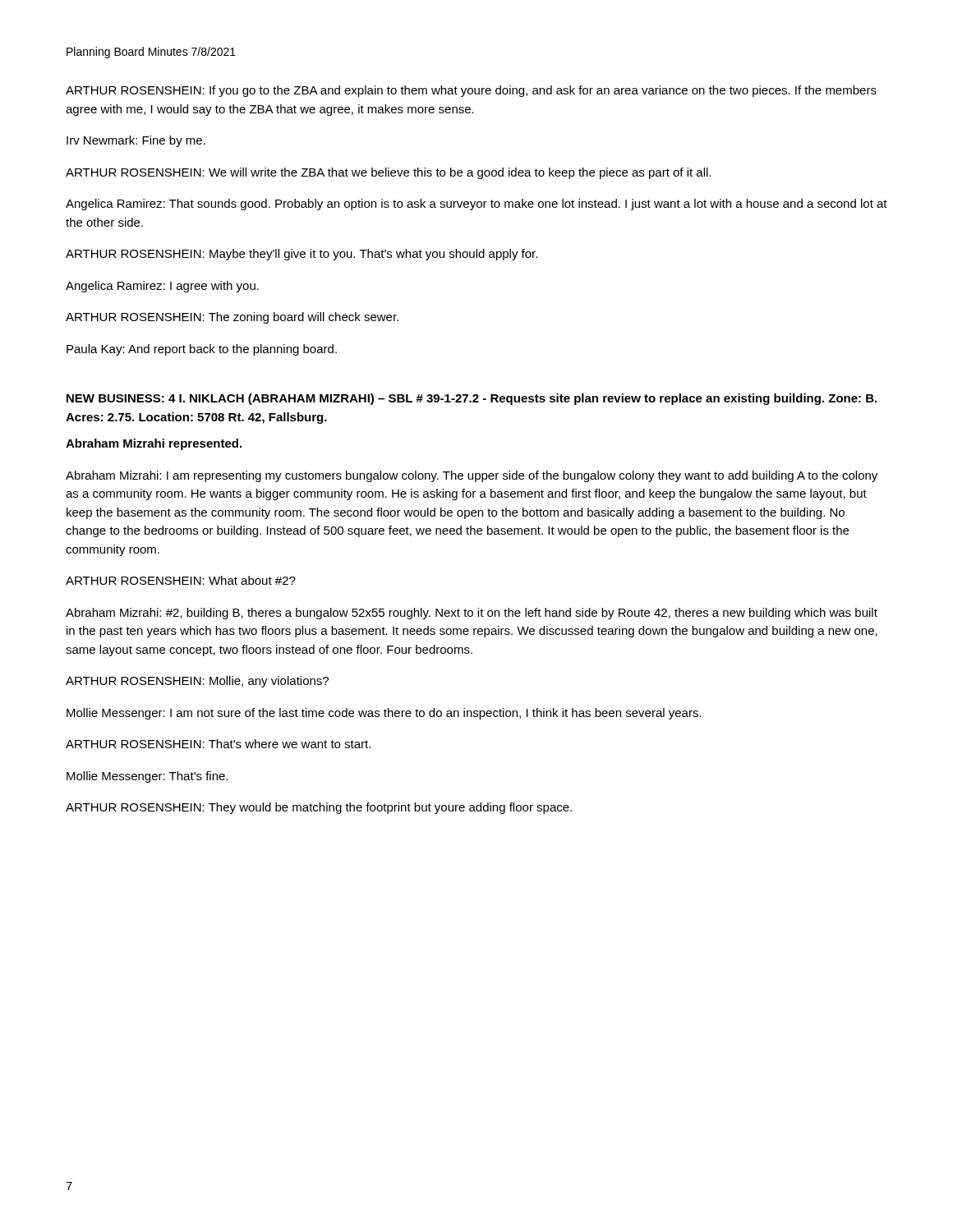Find the text block that says "Abraham Mizrahi: #2,"
This screenshot has height=1232, width=953.
pos(472,630)
